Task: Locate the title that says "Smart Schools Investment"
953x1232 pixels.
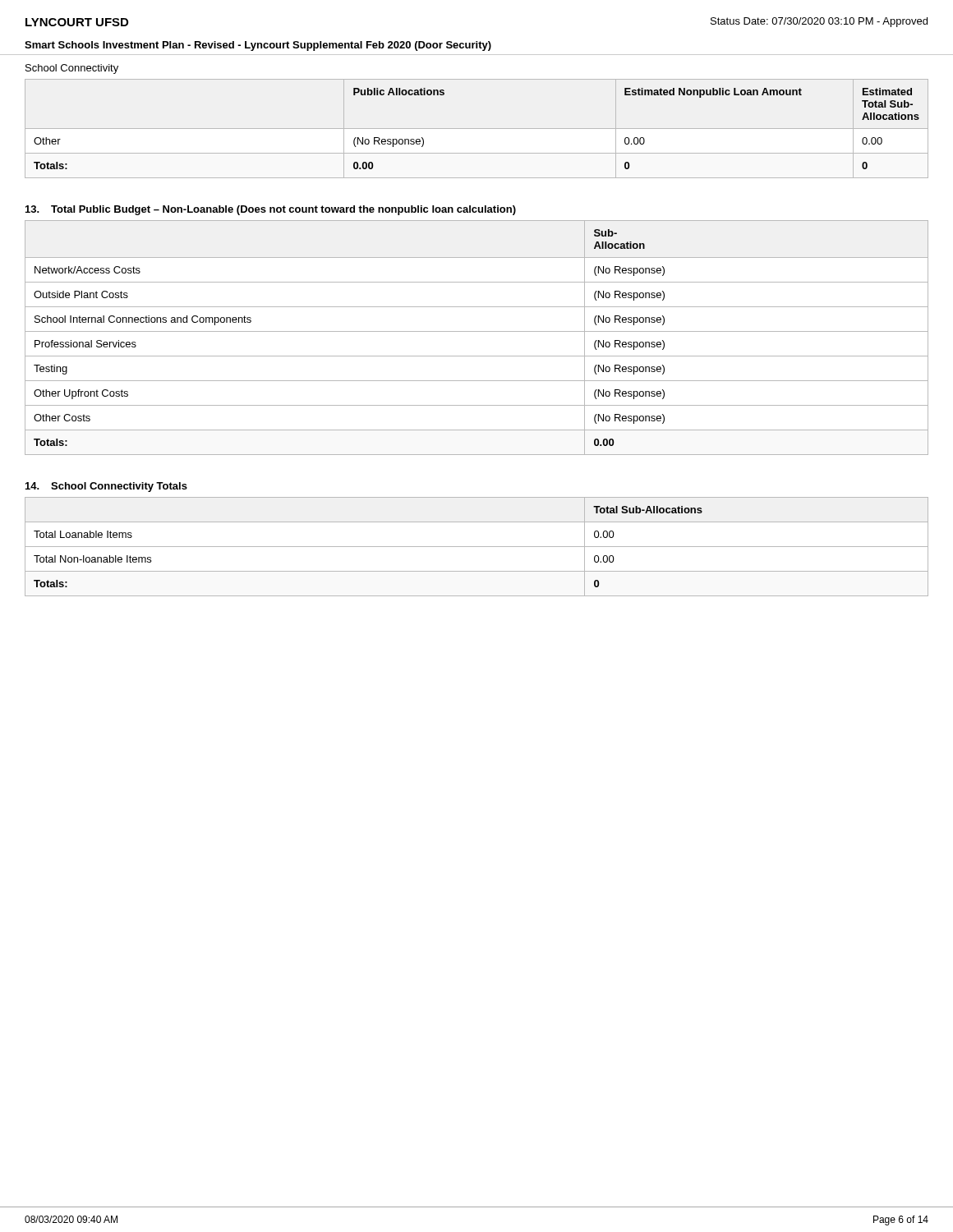Action: (x=258, y=45)
